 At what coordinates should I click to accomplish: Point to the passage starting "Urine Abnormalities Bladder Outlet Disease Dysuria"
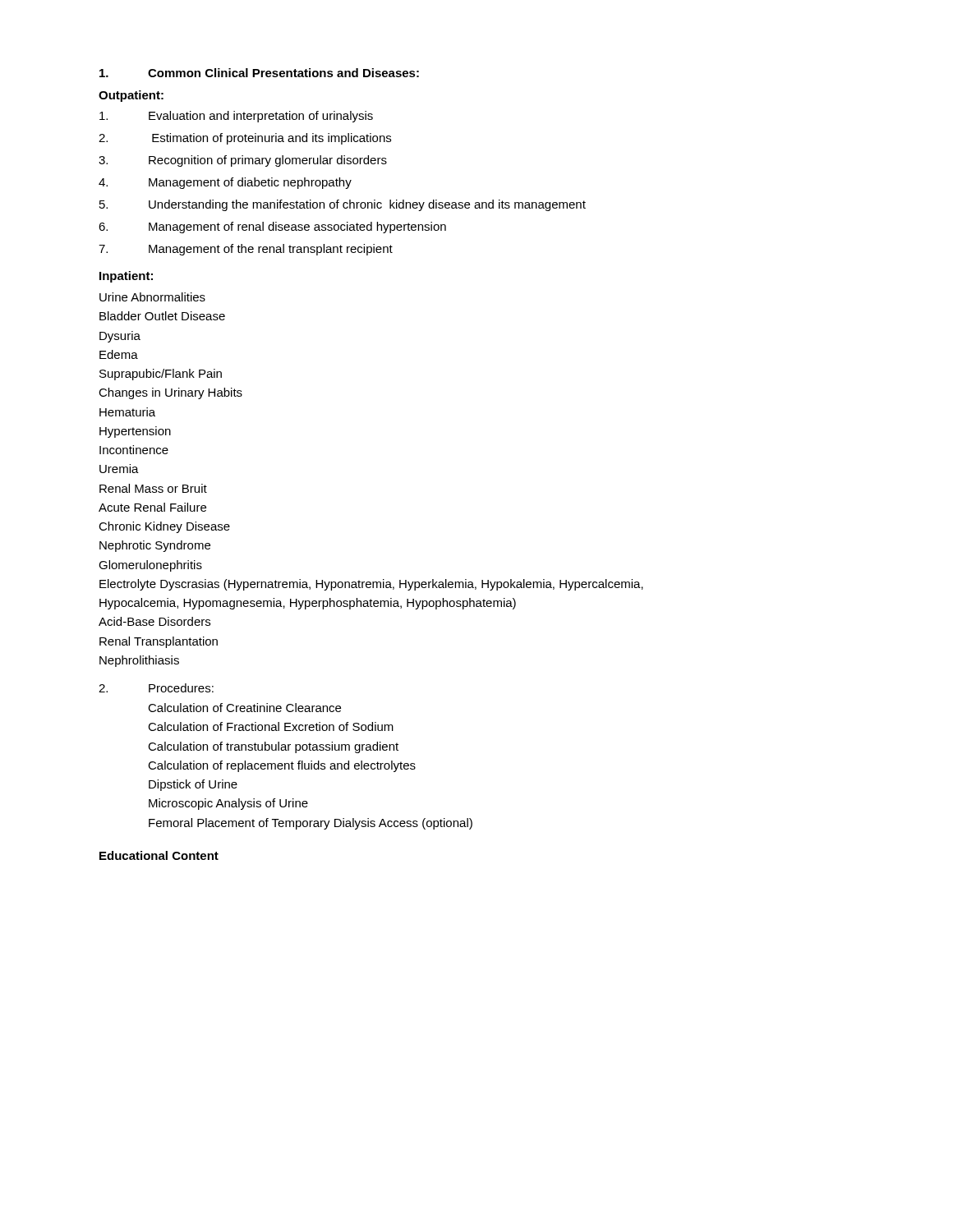(x=152, y=297)
